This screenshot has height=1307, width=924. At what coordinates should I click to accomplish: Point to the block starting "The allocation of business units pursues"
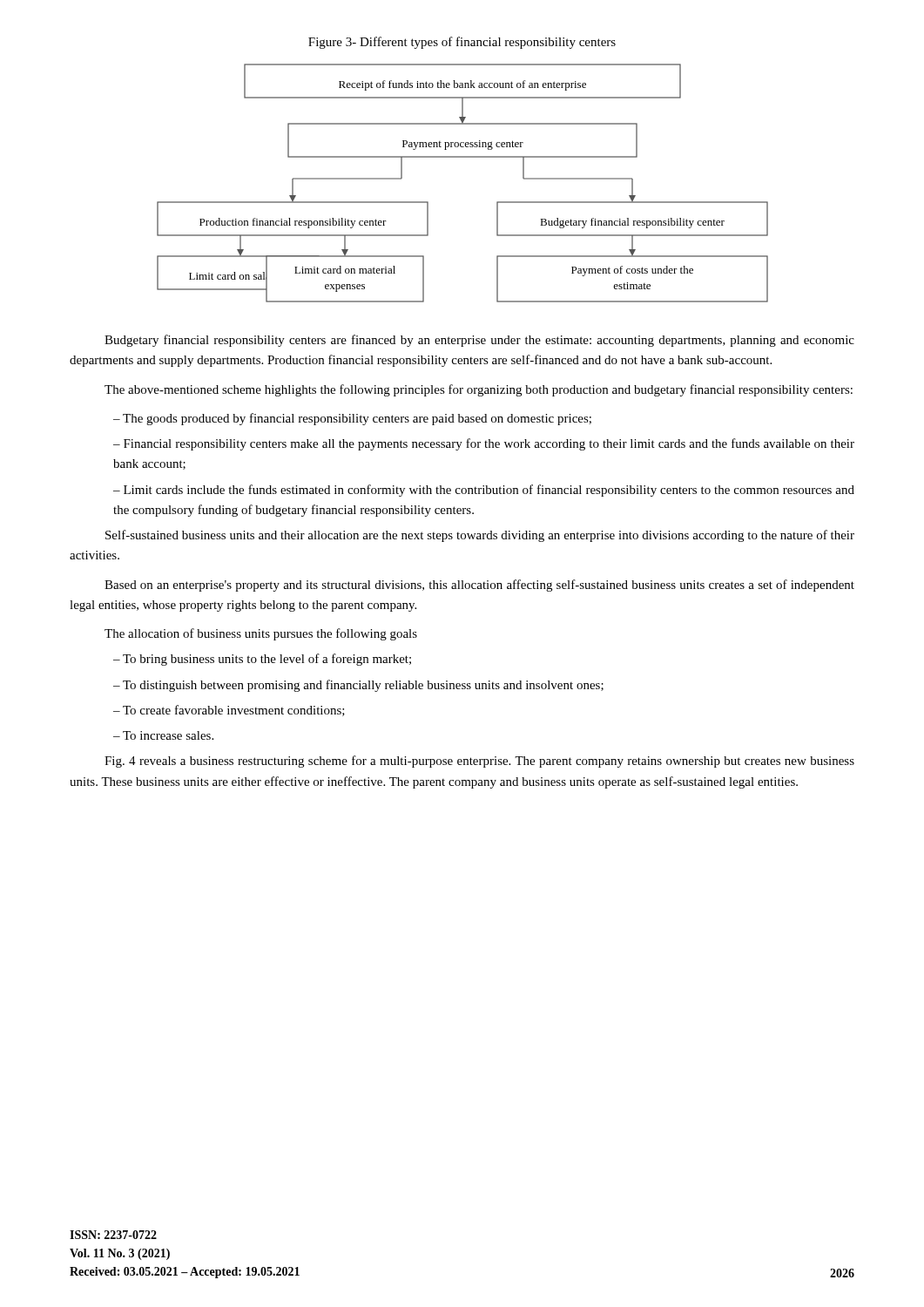pyautogui.click(x=261, y=633)
